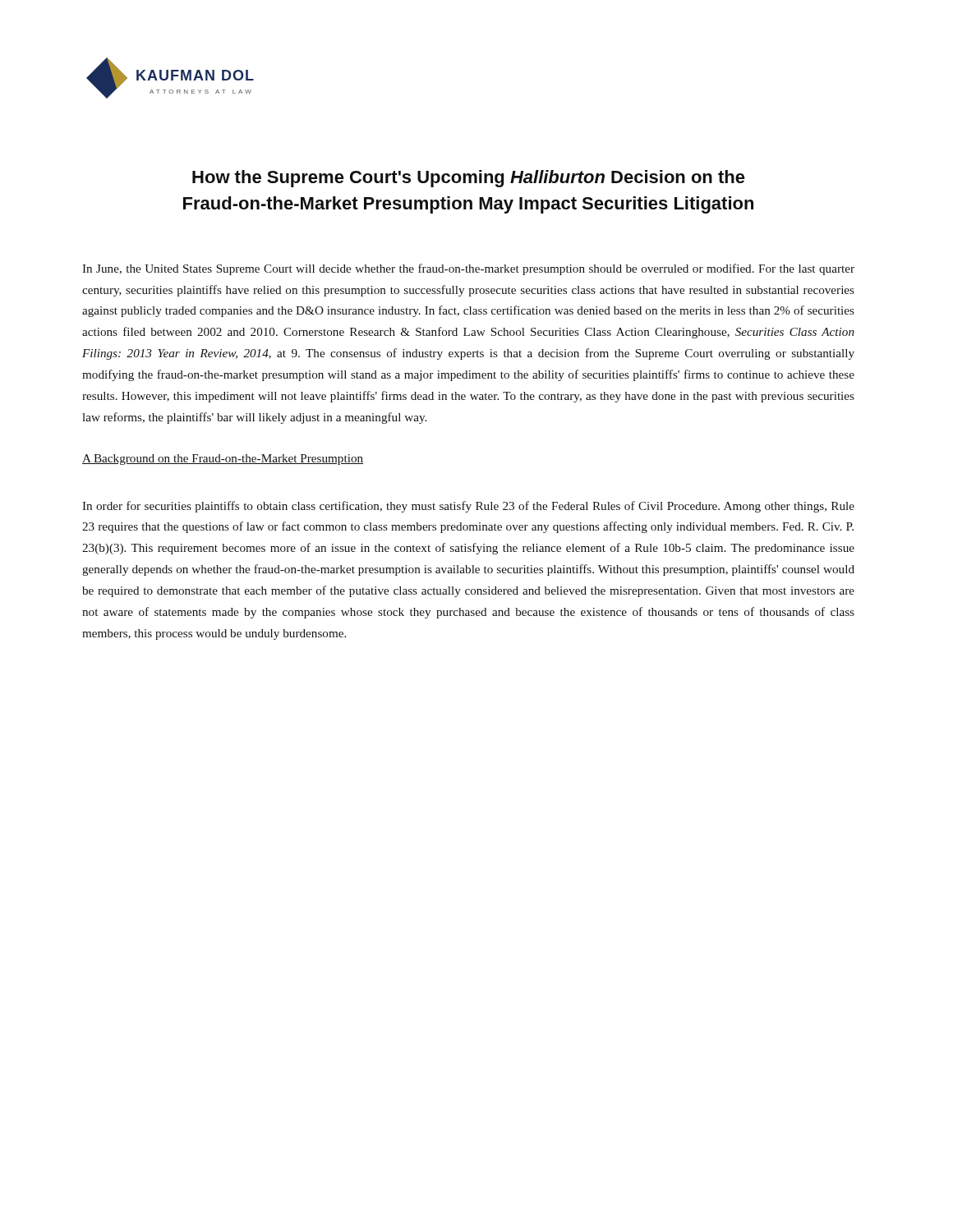Where does it say "A Background on the Fraud-on-the-Market Presumption"?
This screenshot has width=953, height=1232.
(223, 458)
